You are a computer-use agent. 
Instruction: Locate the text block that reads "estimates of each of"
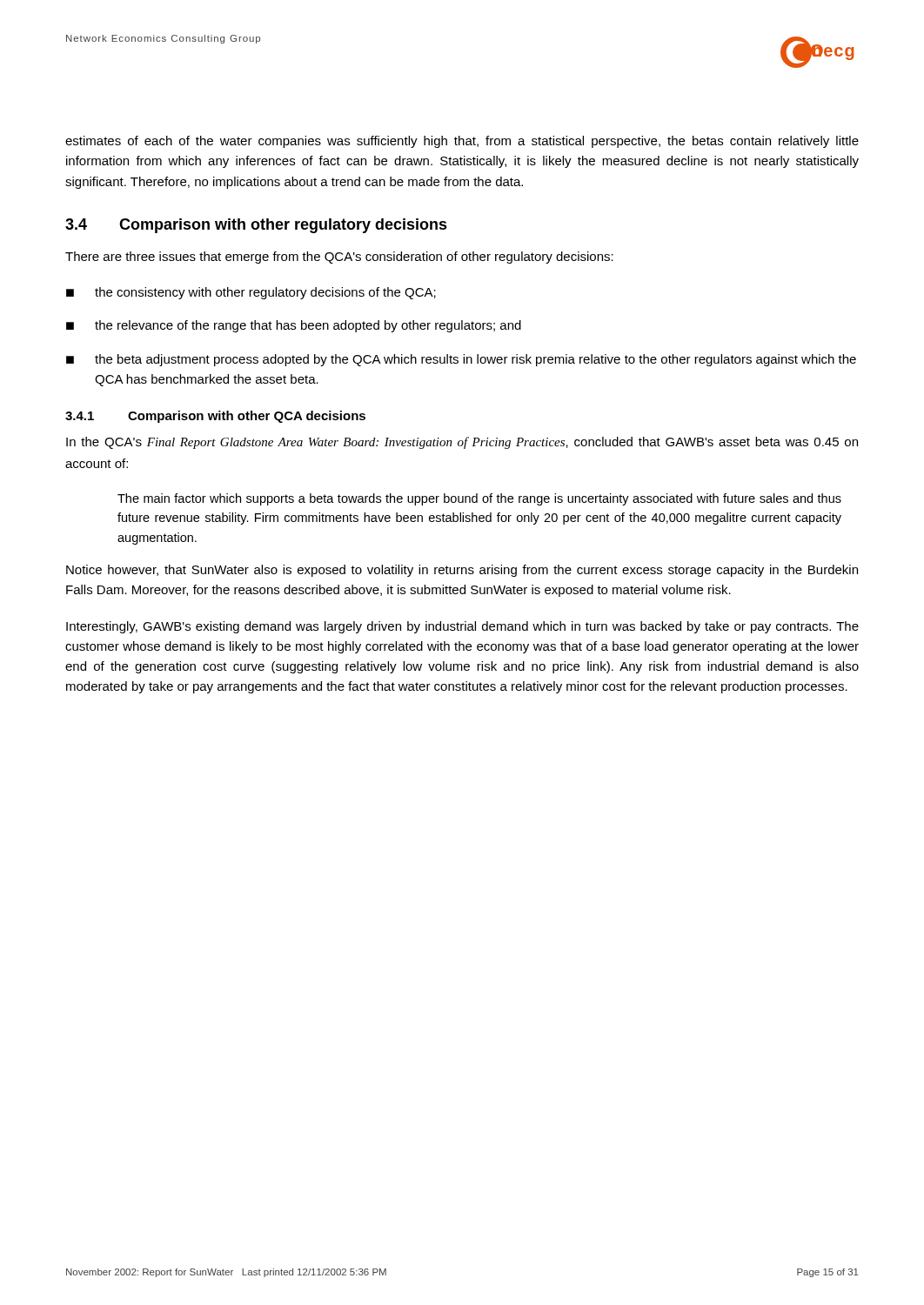coord(462,161)
